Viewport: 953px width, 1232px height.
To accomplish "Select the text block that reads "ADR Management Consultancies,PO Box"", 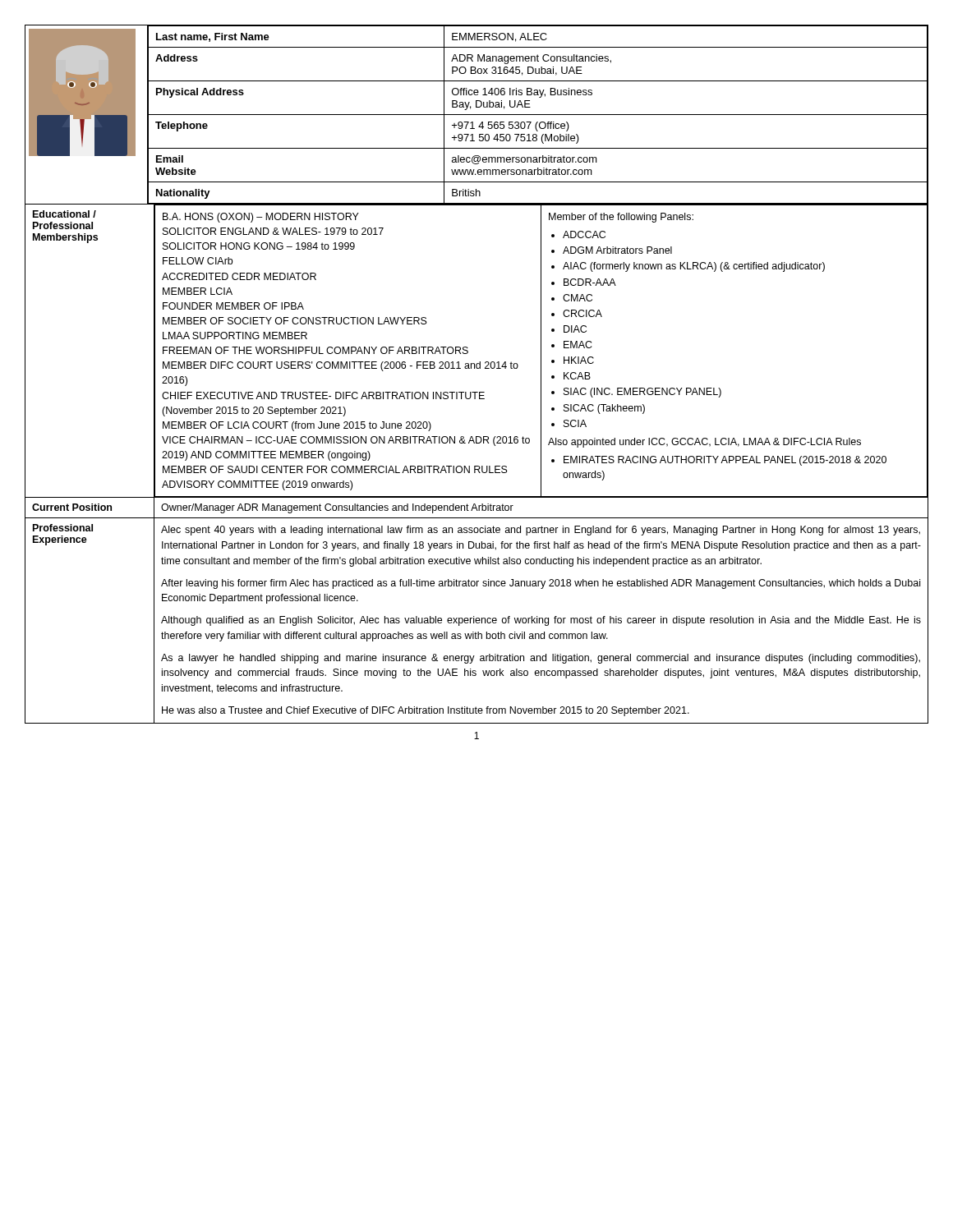I will click(x=532, y=64).
